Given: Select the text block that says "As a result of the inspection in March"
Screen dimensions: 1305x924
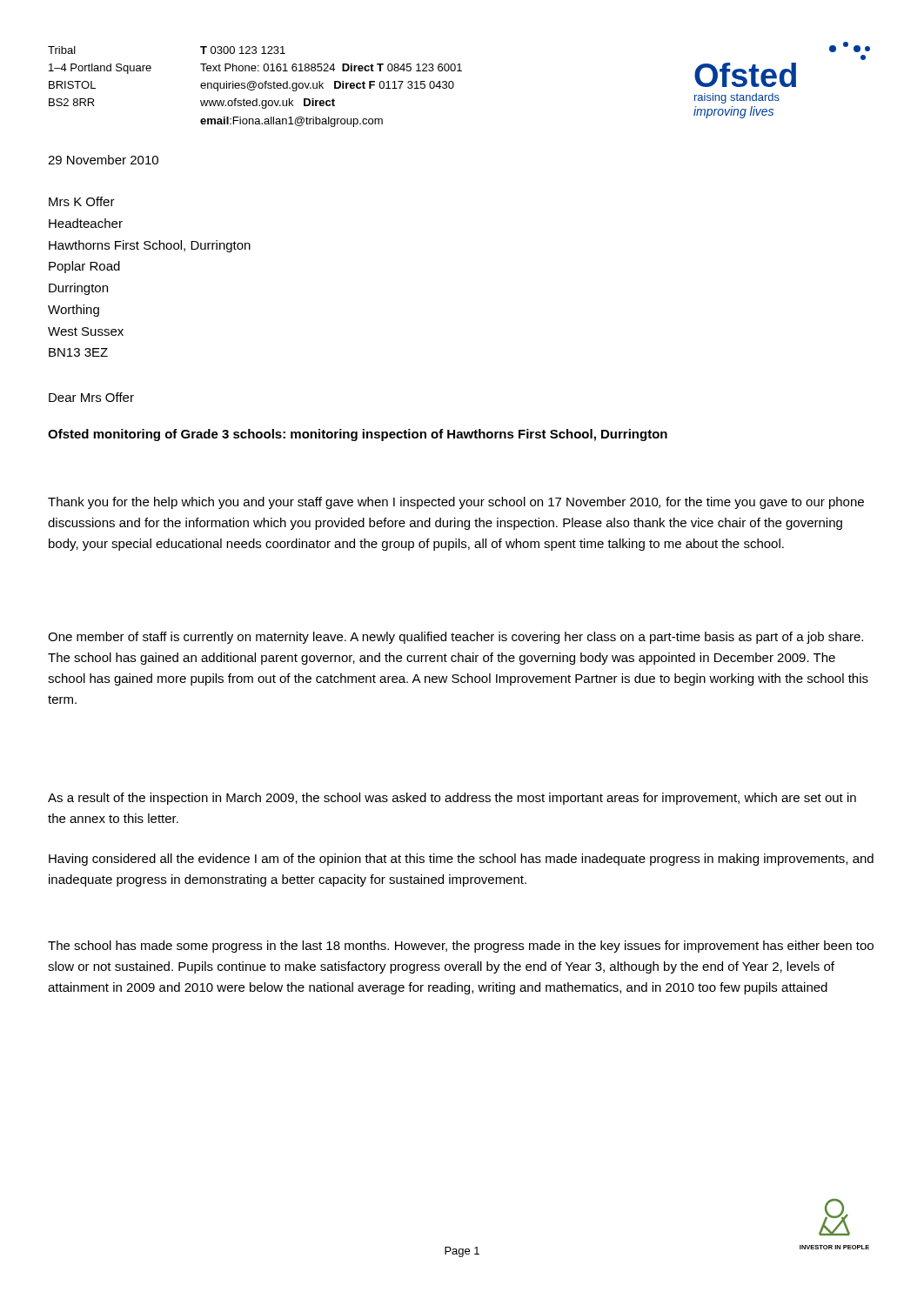Looking at the screenshot, I should coord(452,808).
